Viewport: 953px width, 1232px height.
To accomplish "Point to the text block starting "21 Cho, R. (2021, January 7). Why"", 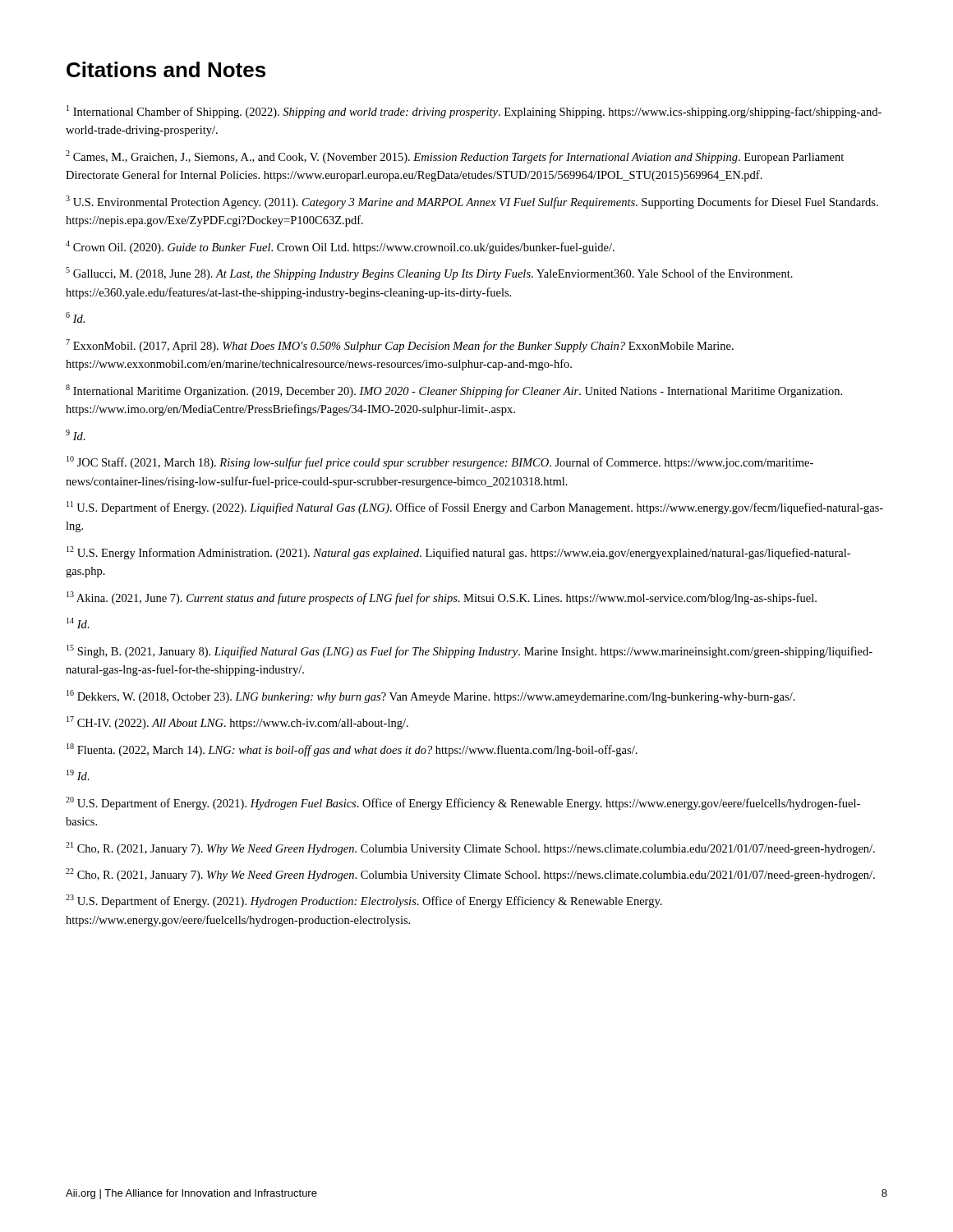I will click(x=471, y=847).
